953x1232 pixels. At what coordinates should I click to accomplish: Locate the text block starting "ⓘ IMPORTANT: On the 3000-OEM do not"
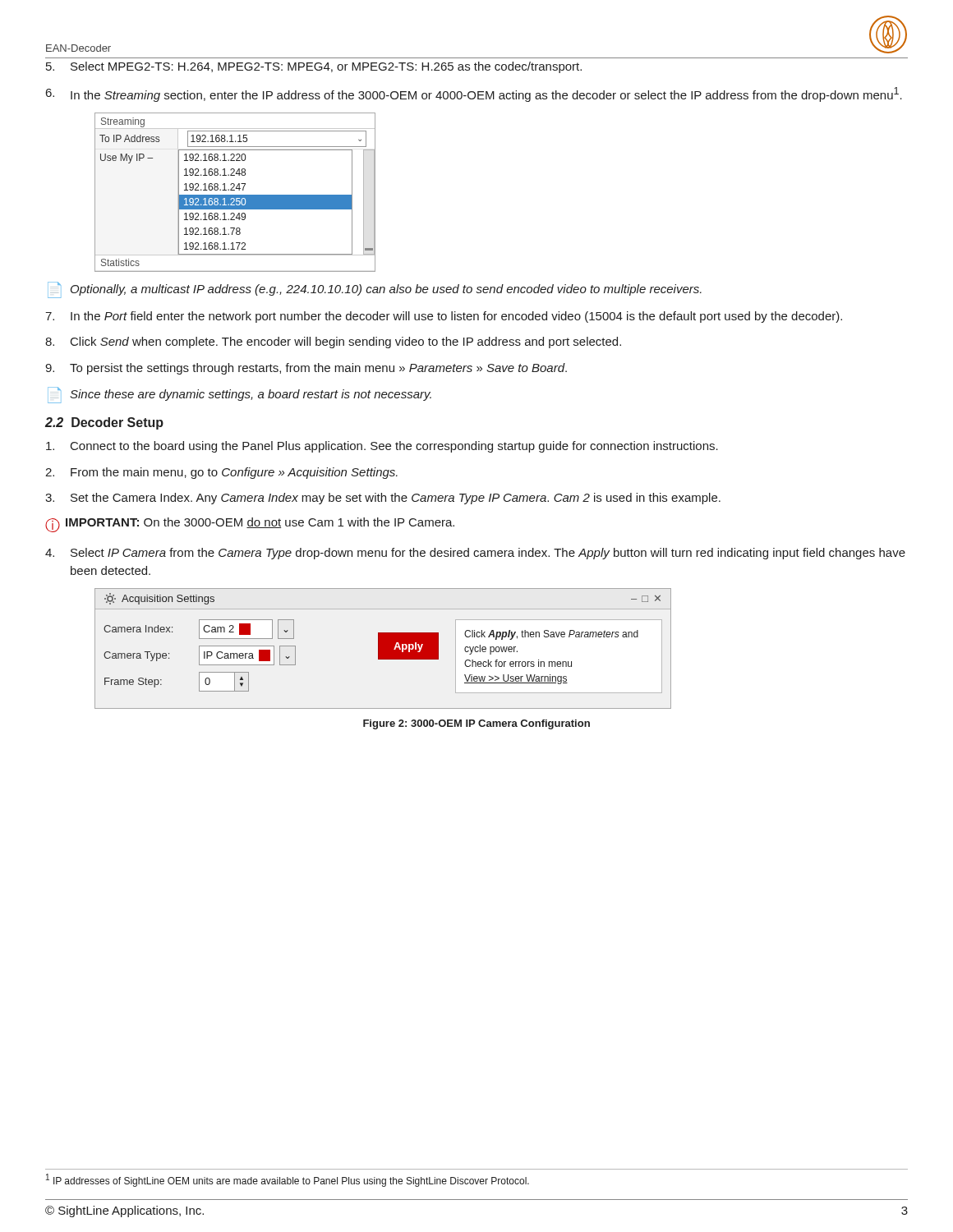250,525
